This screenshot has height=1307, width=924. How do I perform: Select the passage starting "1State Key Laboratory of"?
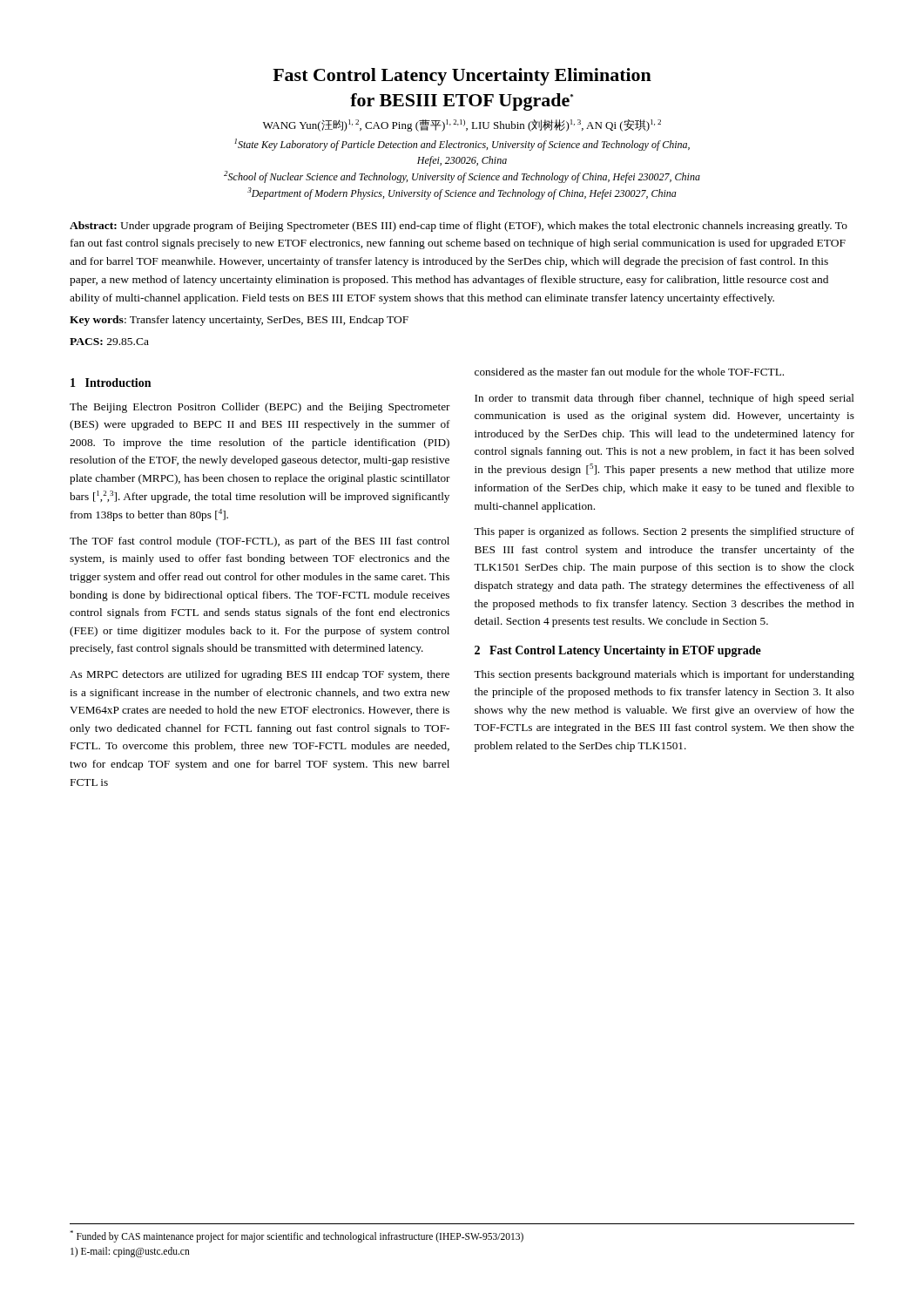point(462,168)
